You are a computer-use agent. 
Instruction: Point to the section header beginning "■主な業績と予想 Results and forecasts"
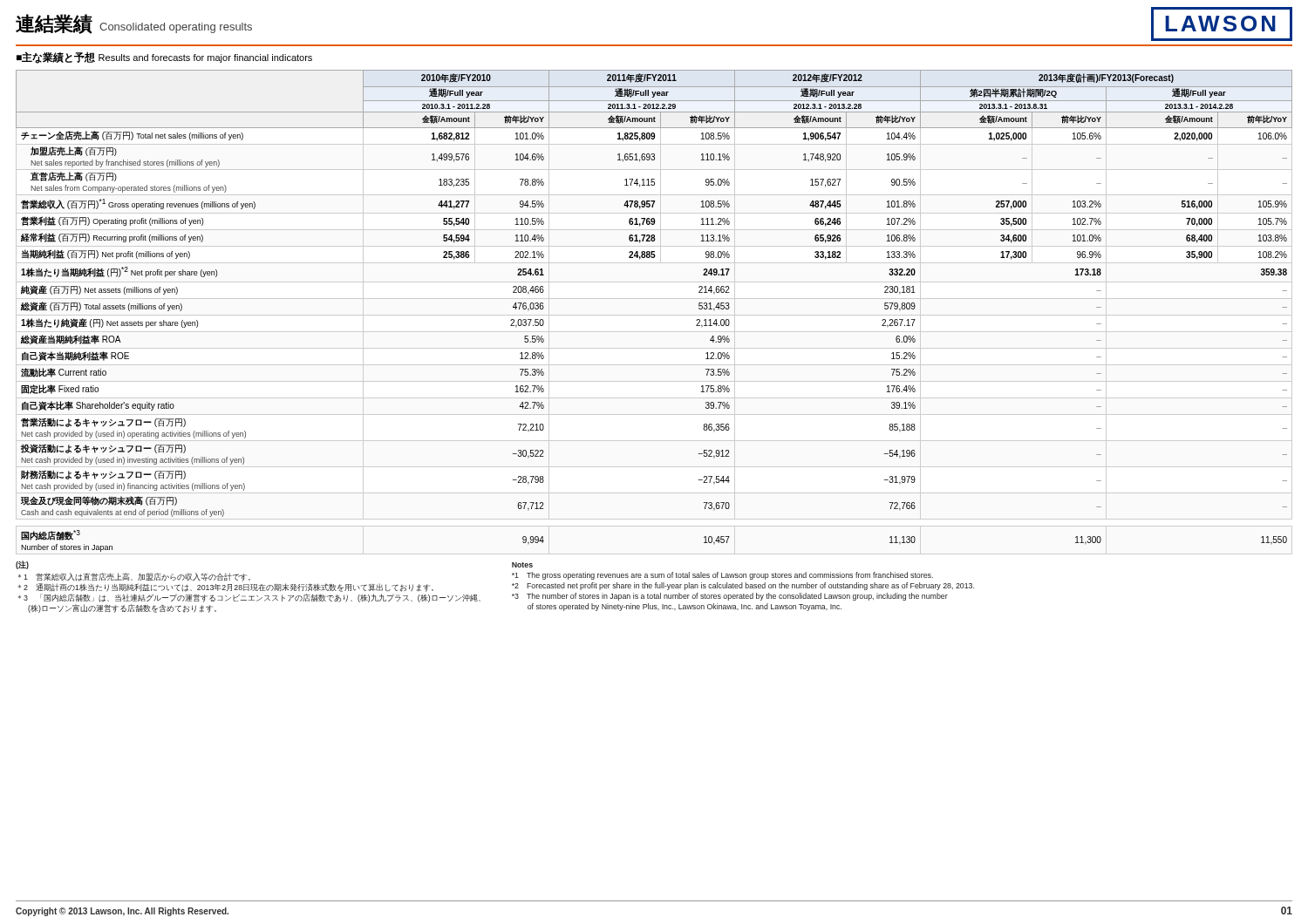coord(164,58)
